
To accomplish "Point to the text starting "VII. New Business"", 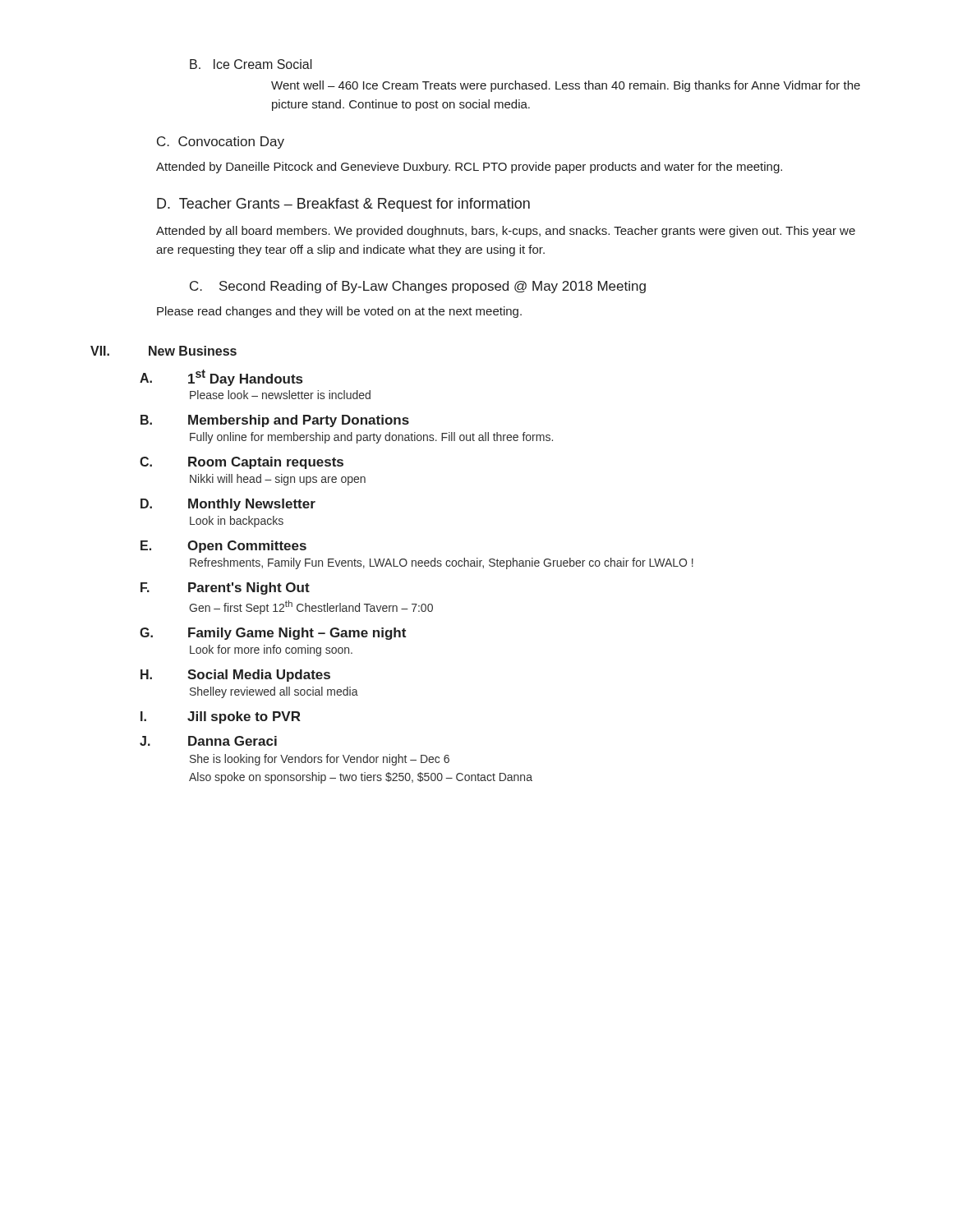I will pos(164,351).
